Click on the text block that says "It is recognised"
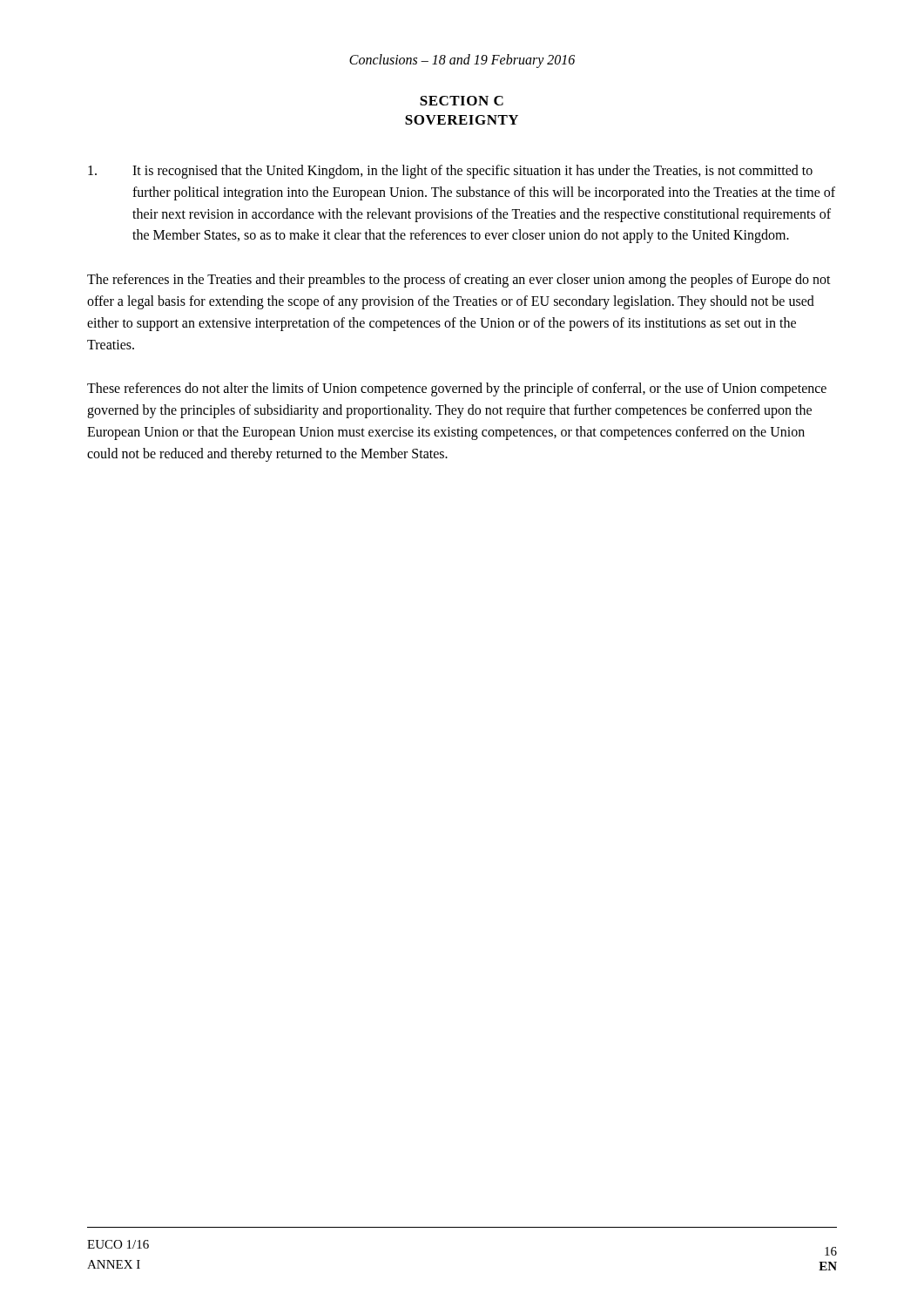Viewport: 924px width, 1307px height. pos(462,204)
